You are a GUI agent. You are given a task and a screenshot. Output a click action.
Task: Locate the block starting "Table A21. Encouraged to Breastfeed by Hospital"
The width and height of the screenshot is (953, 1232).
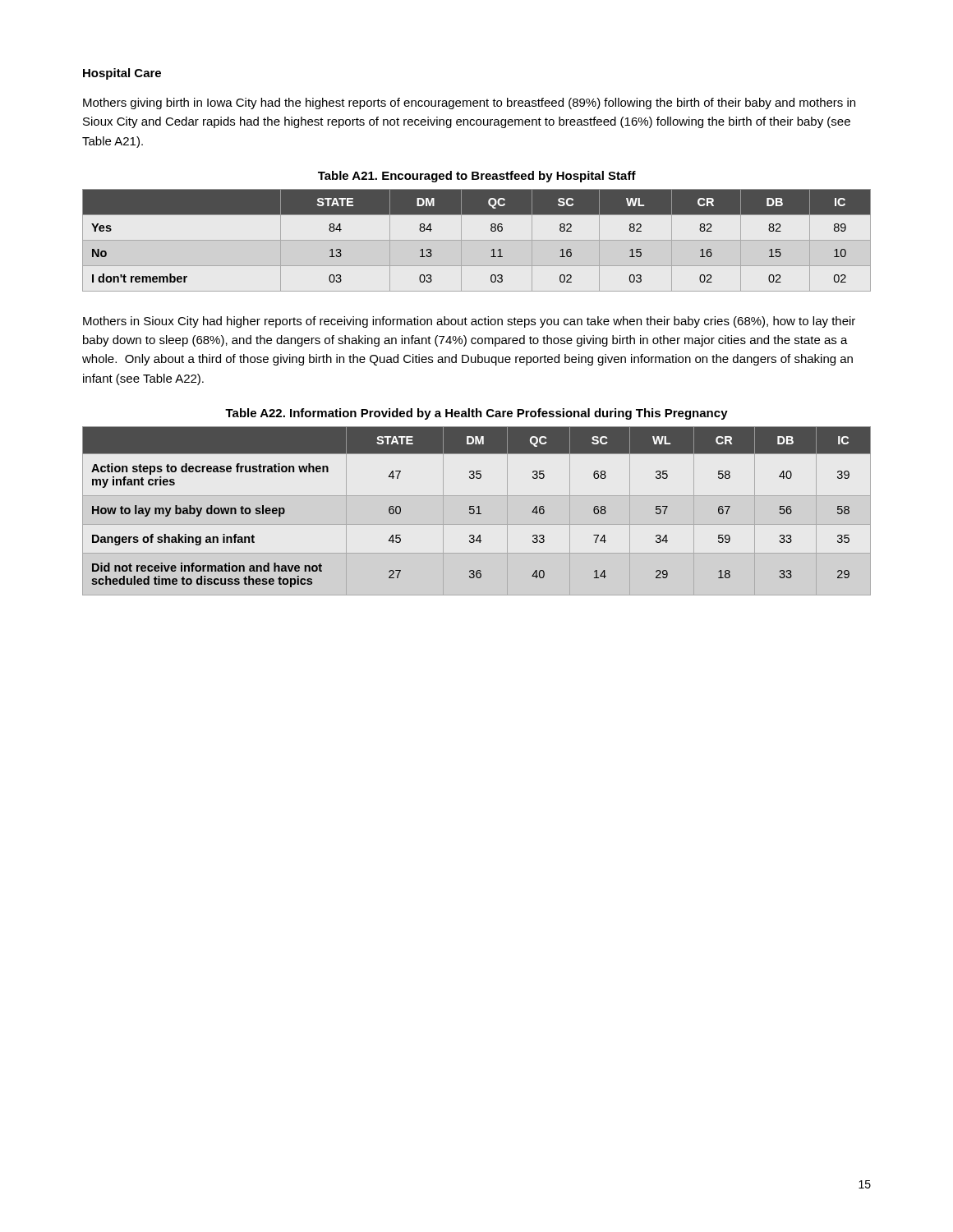(476, 175)
